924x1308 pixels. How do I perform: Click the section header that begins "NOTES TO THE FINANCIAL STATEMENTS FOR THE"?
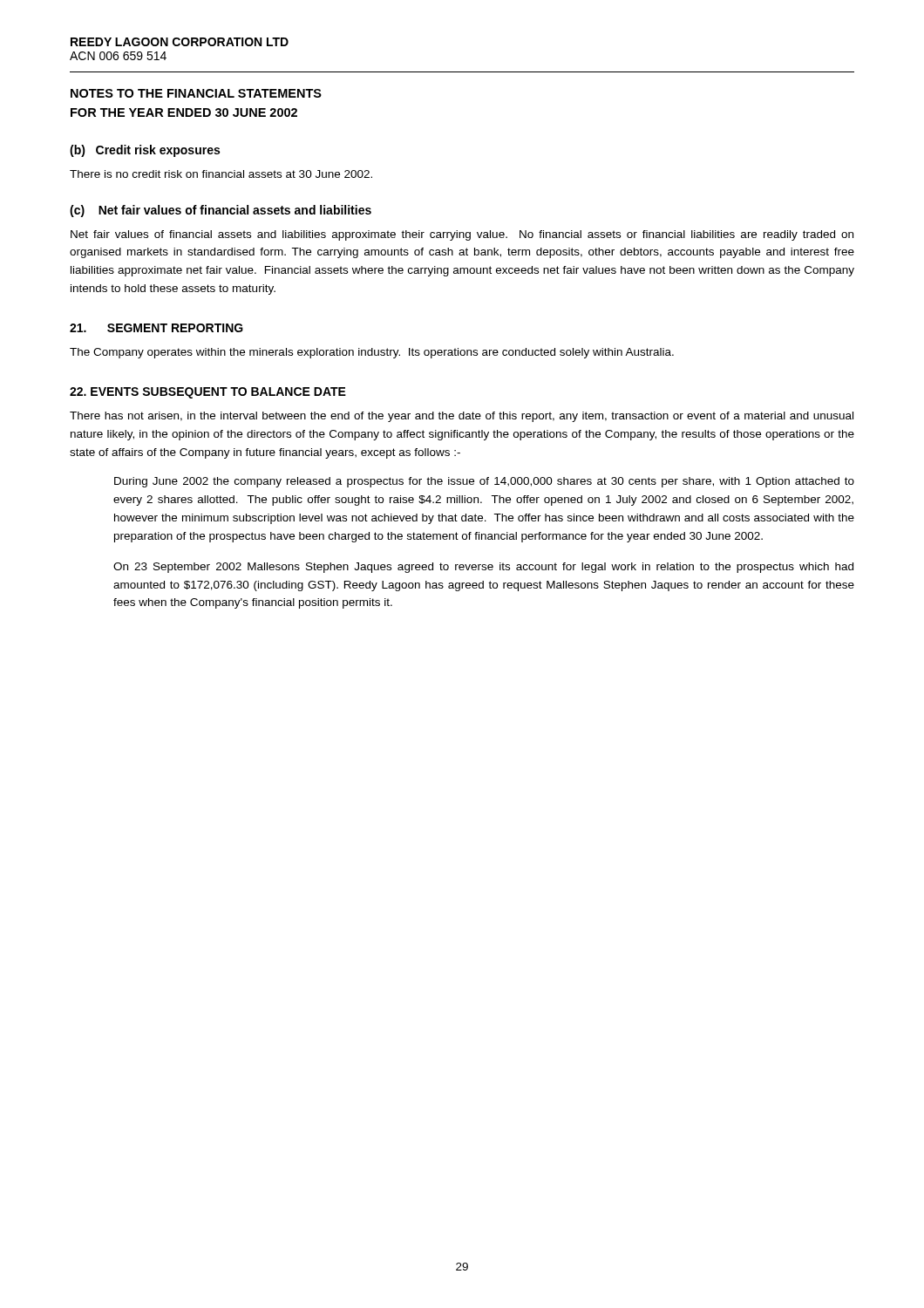point(196,103)
